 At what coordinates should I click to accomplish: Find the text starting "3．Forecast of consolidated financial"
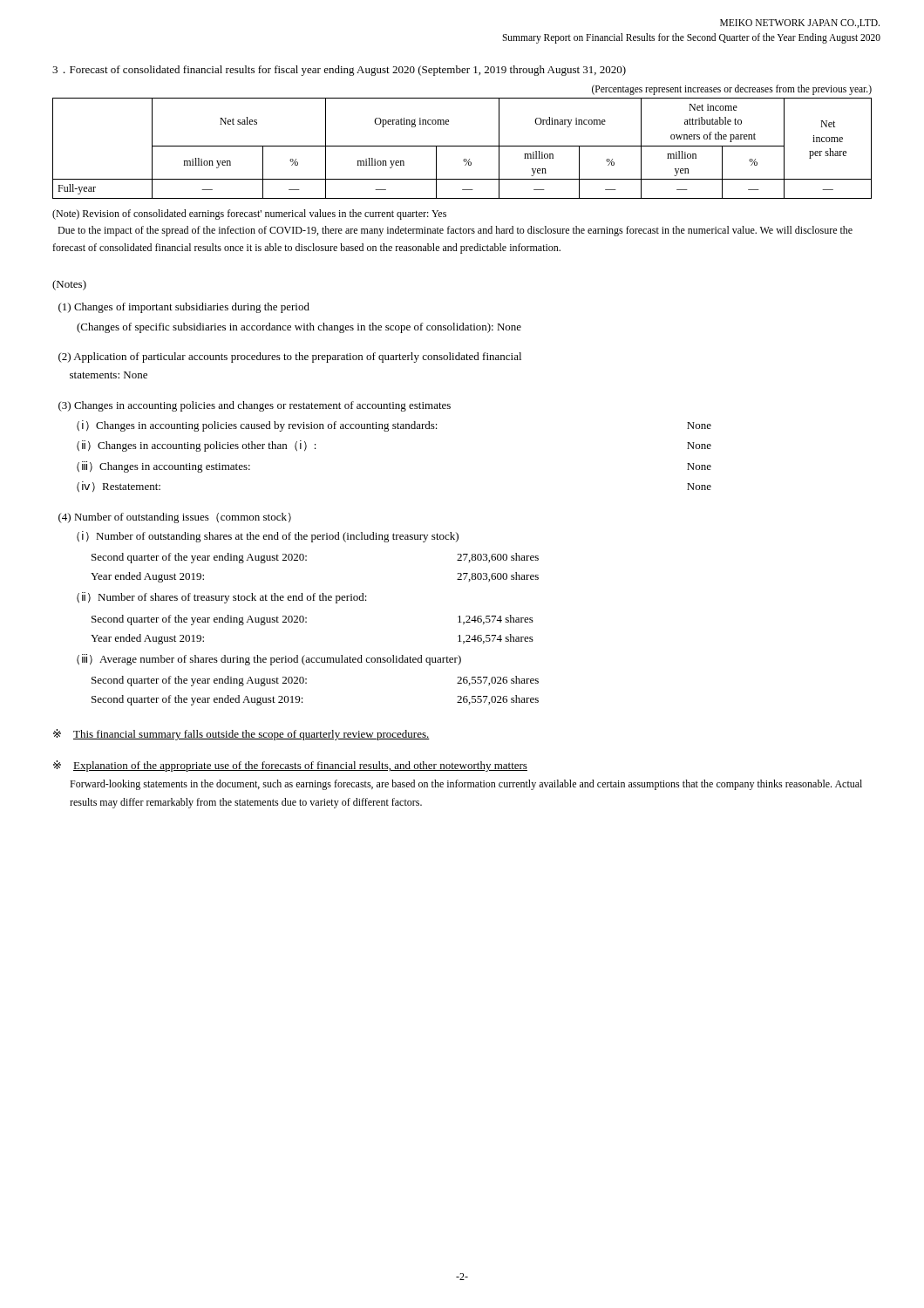coord(339,69)
